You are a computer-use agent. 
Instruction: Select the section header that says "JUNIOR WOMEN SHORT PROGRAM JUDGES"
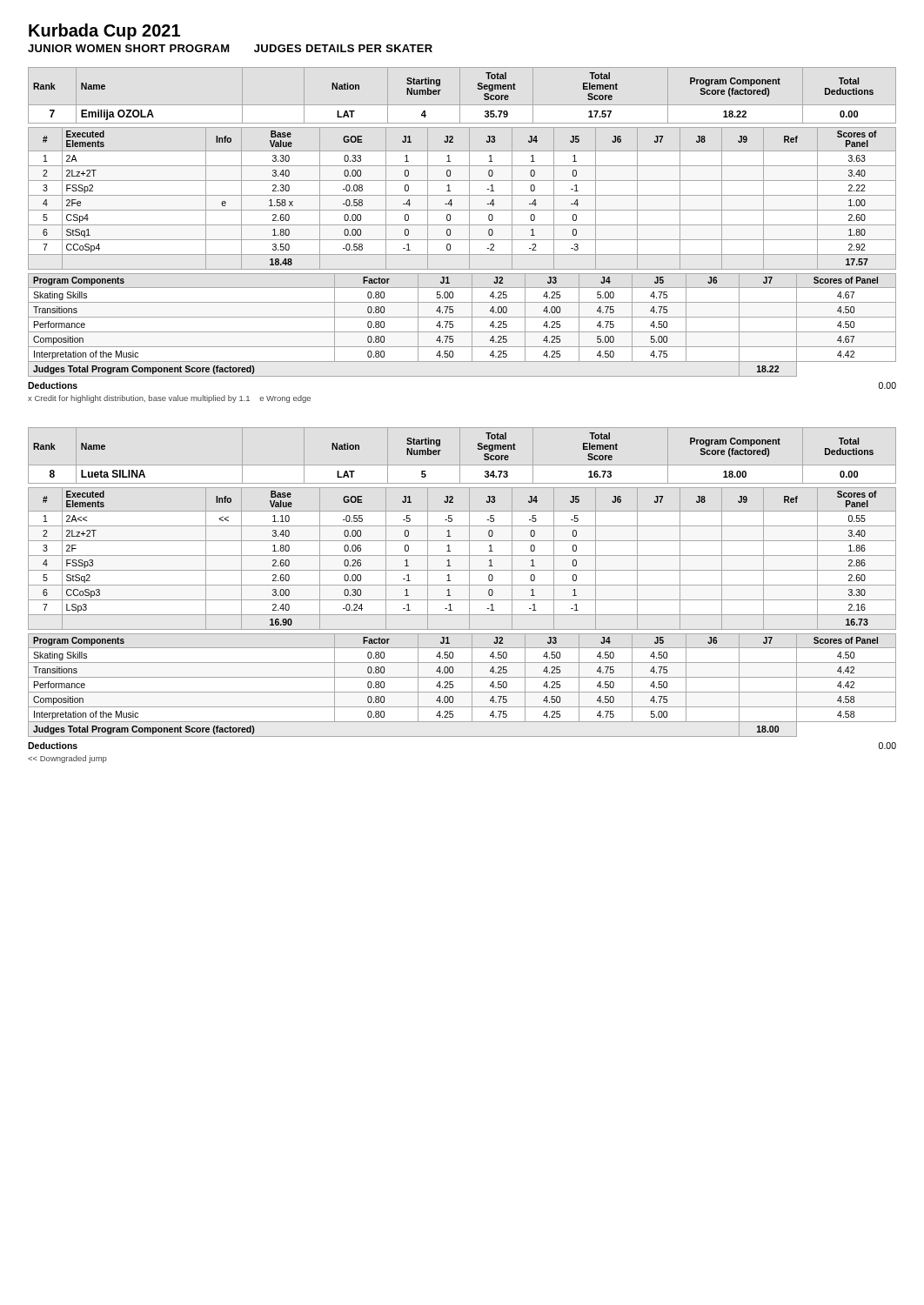(230, 48)
